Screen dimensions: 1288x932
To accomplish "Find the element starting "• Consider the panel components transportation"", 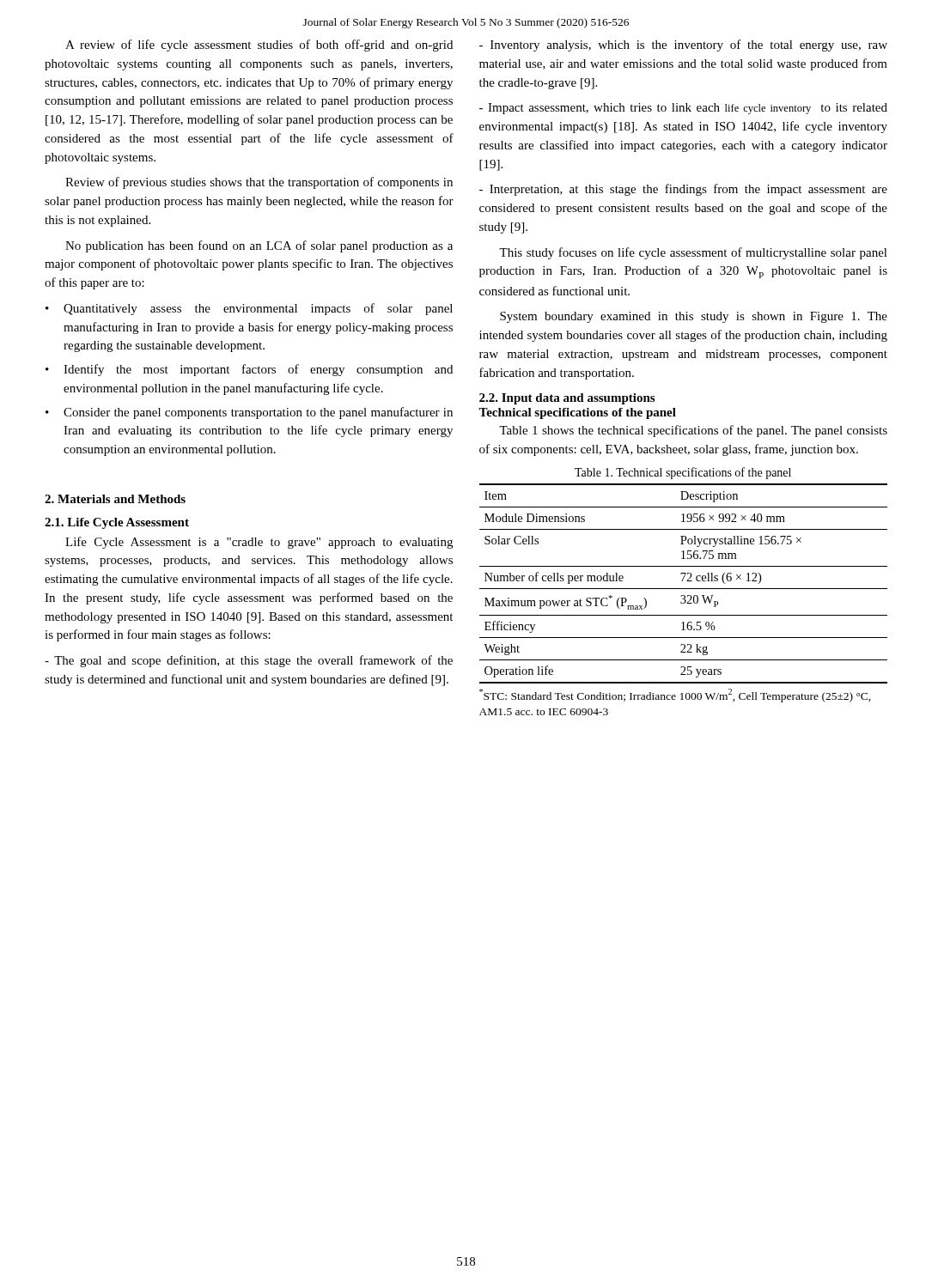I will click(249, 431).
